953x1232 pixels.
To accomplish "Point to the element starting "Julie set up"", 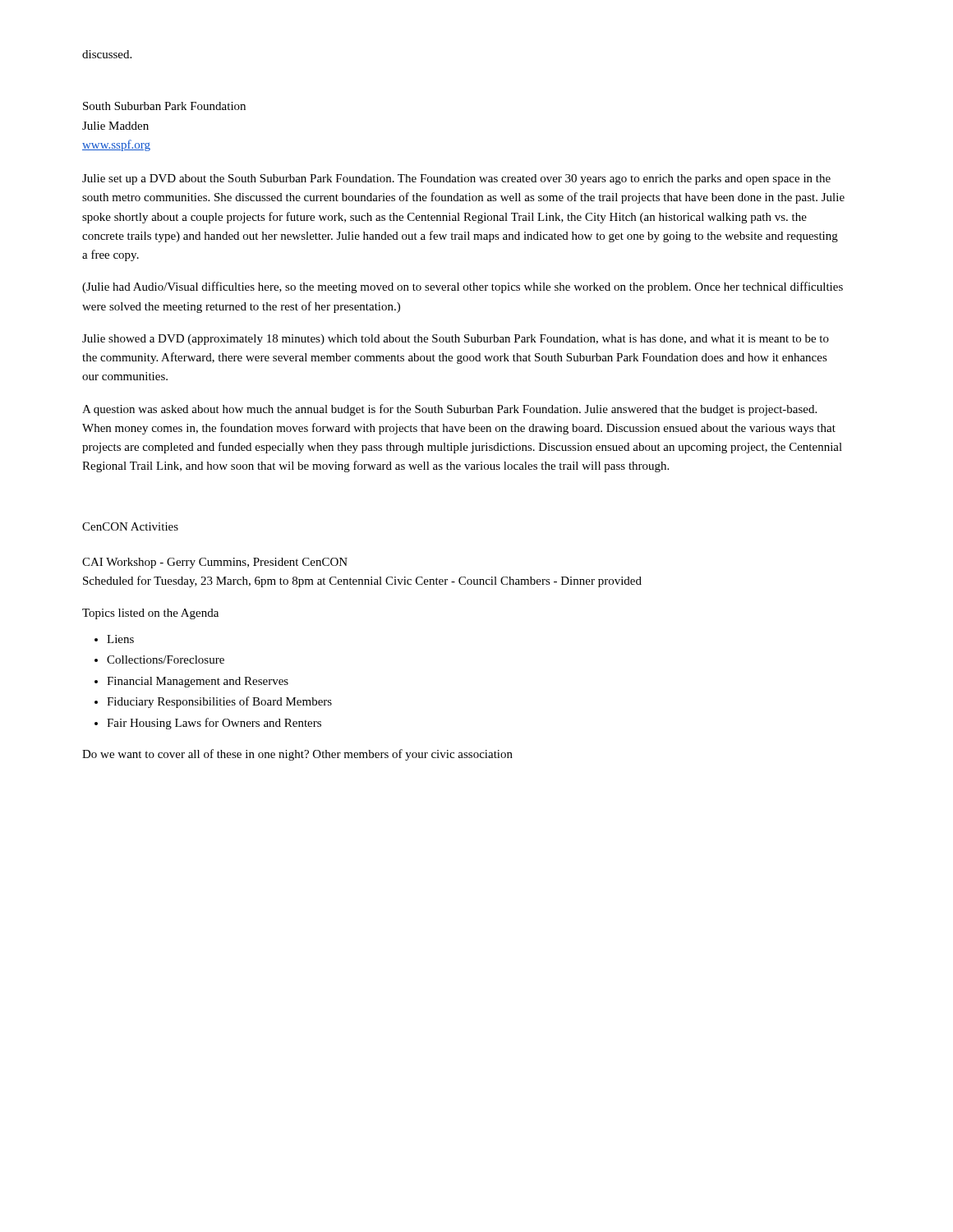I will point(464,217).
